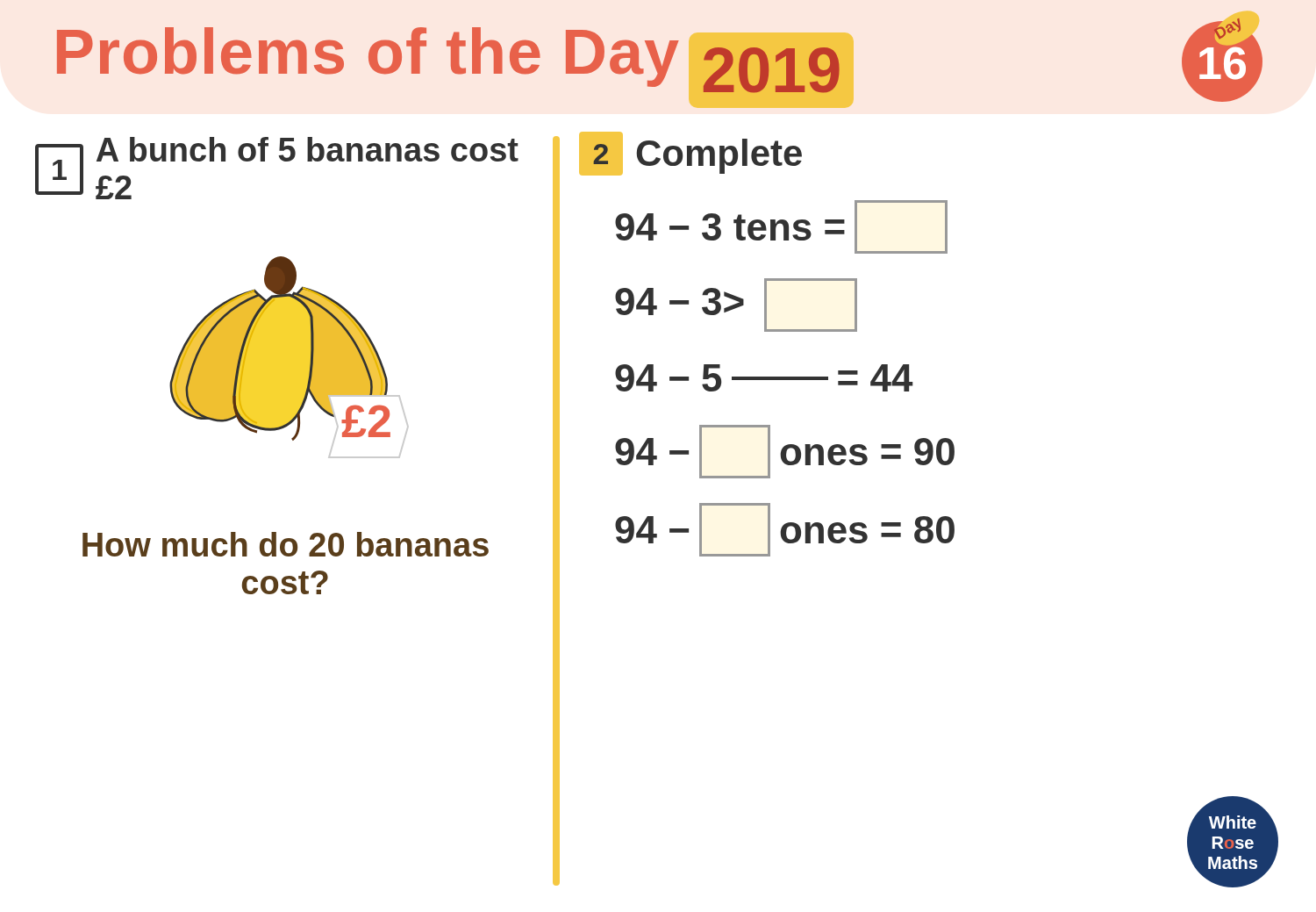Click on the text containing "16 Day"
Image resolution: width=1316 pixels, height=912 pixels.
point(1219,57)
